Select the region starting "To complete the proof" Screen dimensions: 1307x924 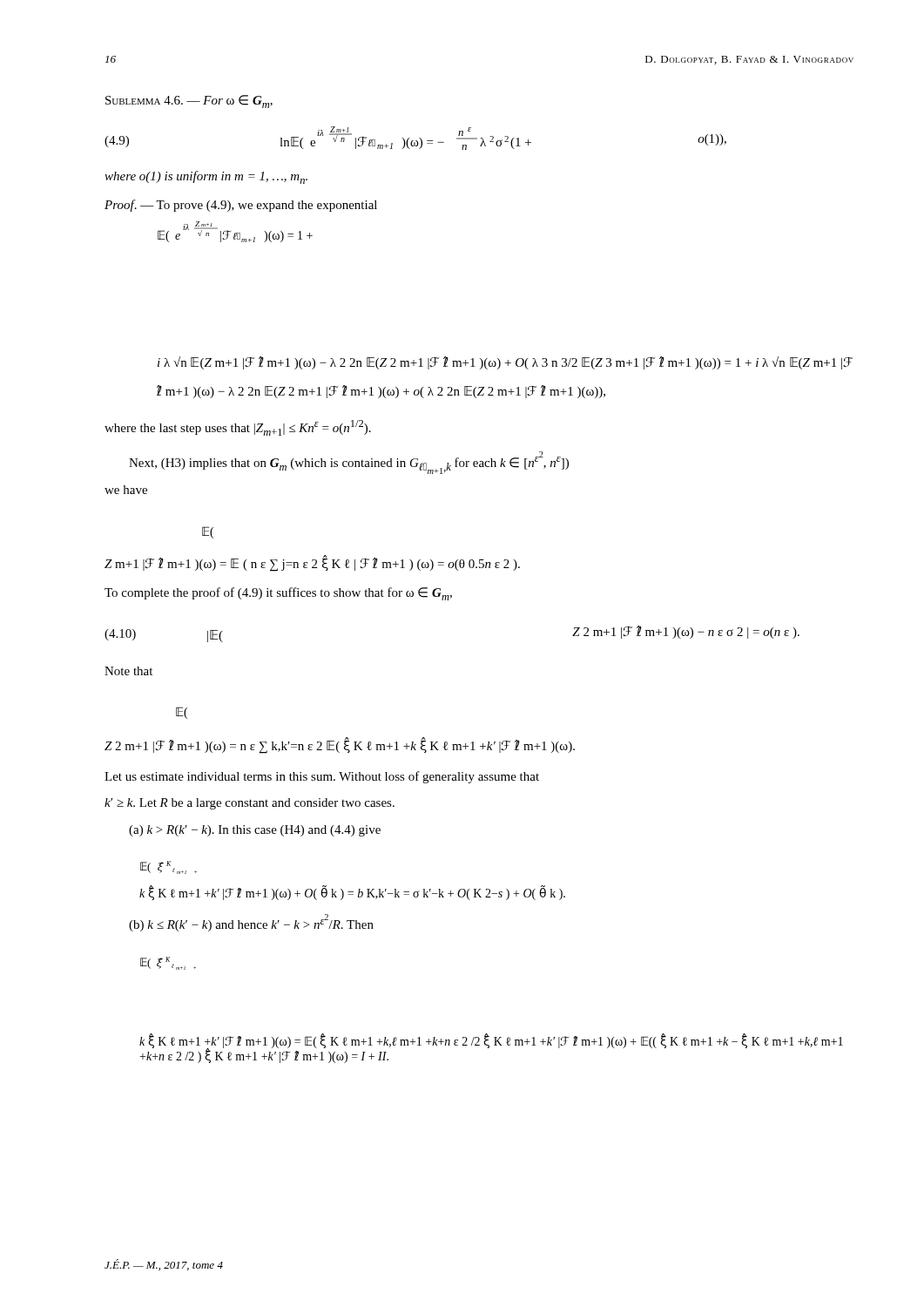(279, 594)
